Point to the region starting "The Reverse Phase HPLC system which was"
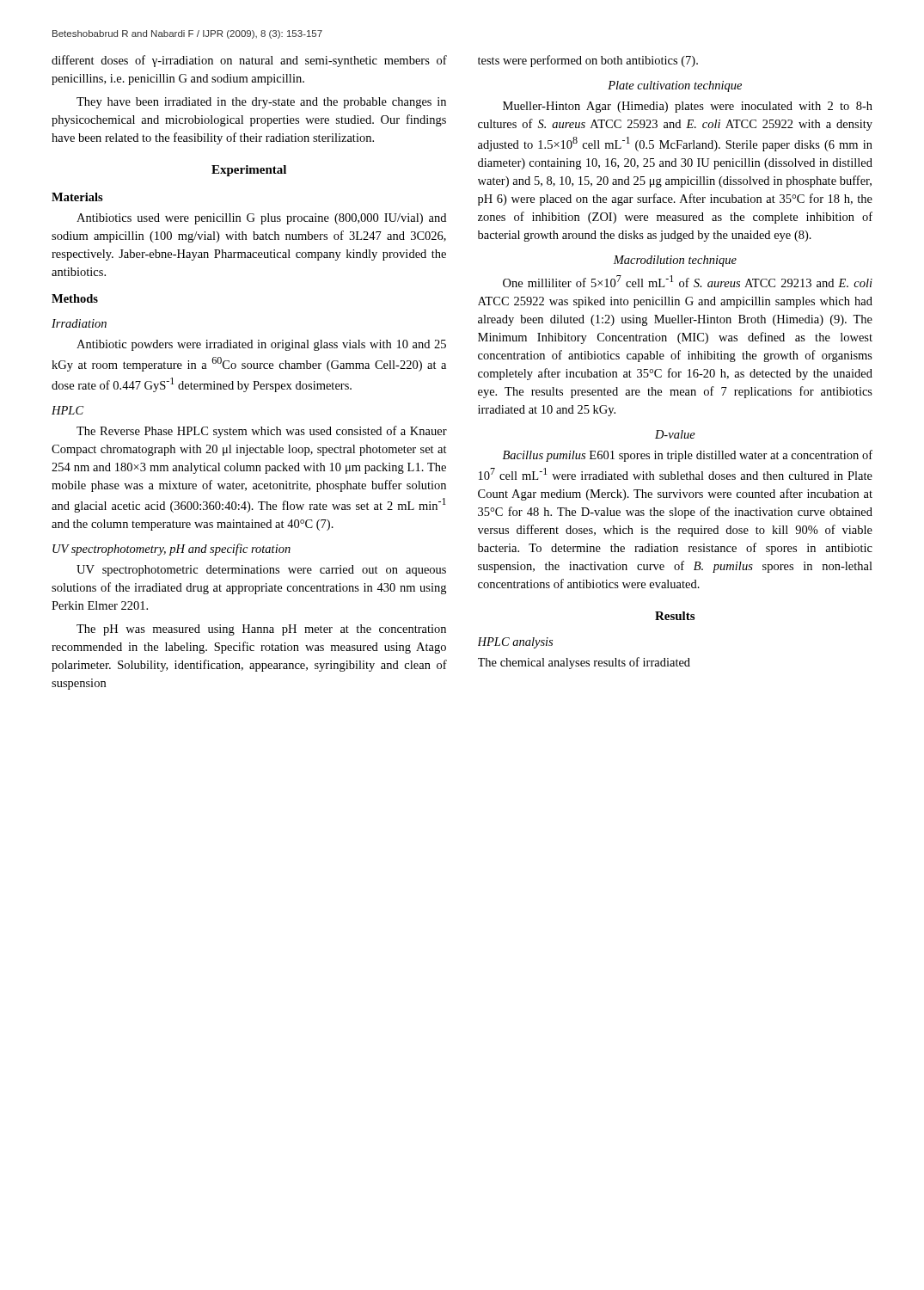Screen dimensions: 1290x924 pos(249,477)
